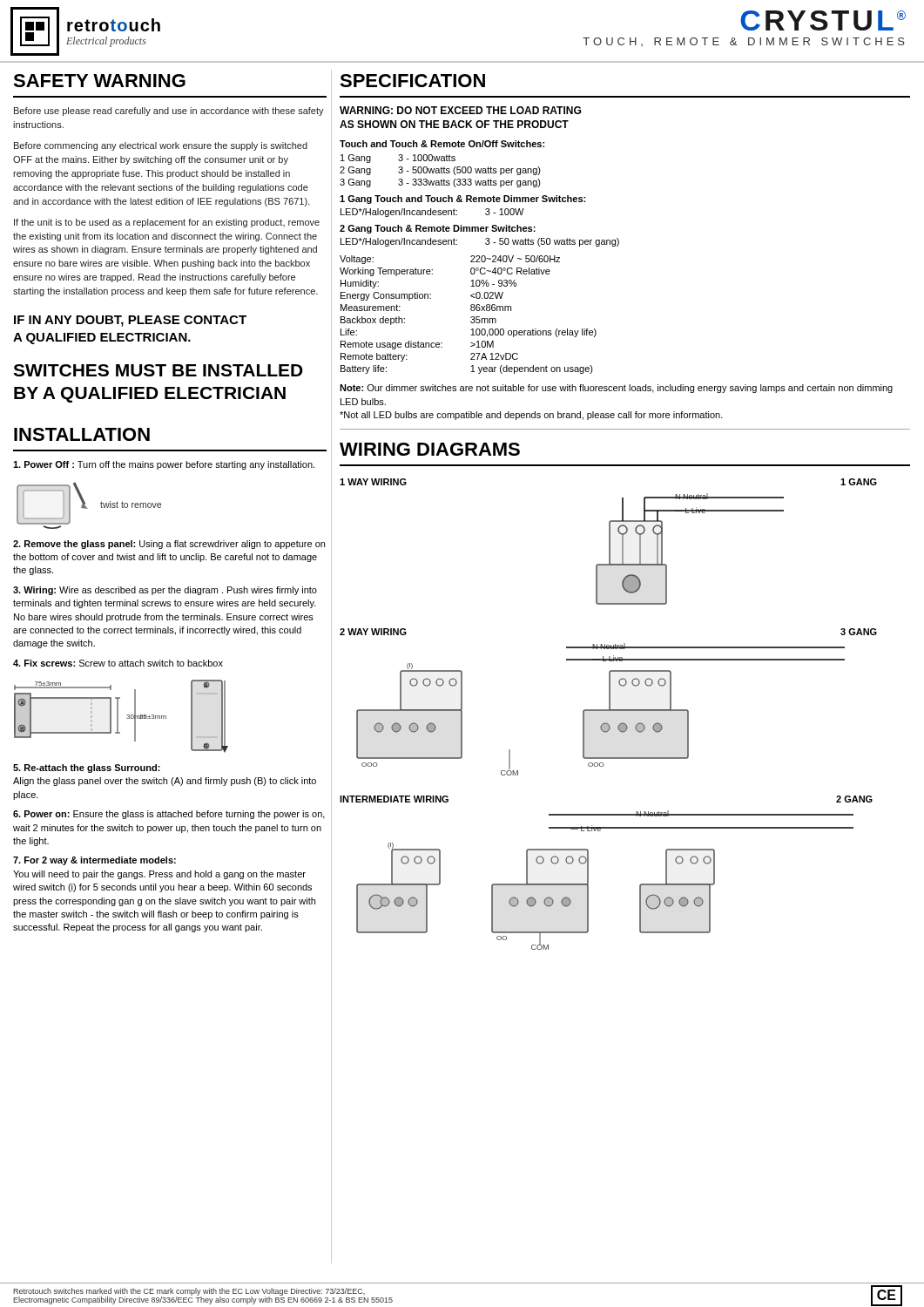Find the text block that reads "Remove the glass panel: Using a flat"
The image size is (924, 1307).
coord(170,557)
